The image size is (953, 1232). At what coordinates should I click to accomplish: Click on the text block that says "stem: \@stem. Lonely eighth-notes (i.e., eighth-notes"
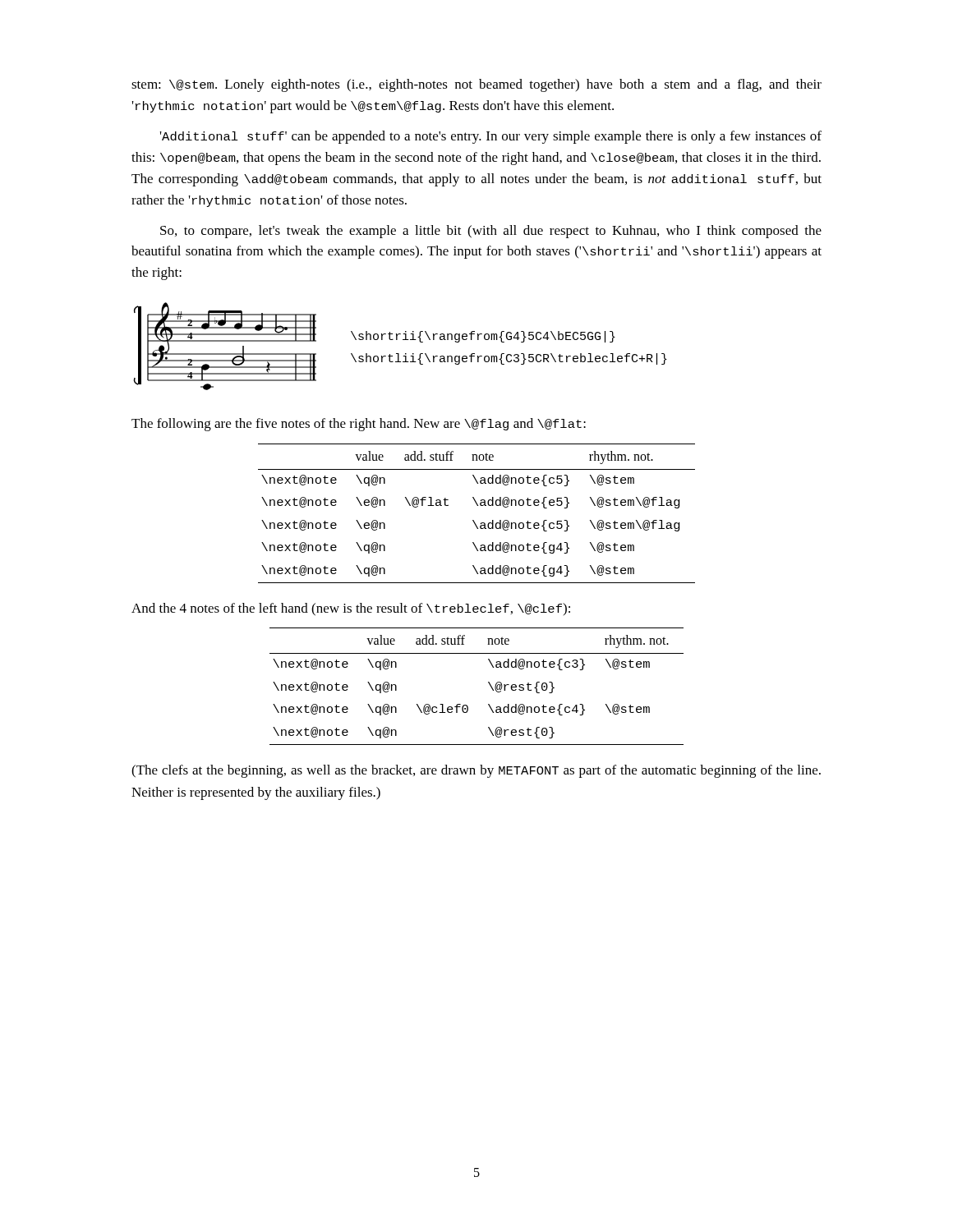pyautogui.click(x=476, y=95)
